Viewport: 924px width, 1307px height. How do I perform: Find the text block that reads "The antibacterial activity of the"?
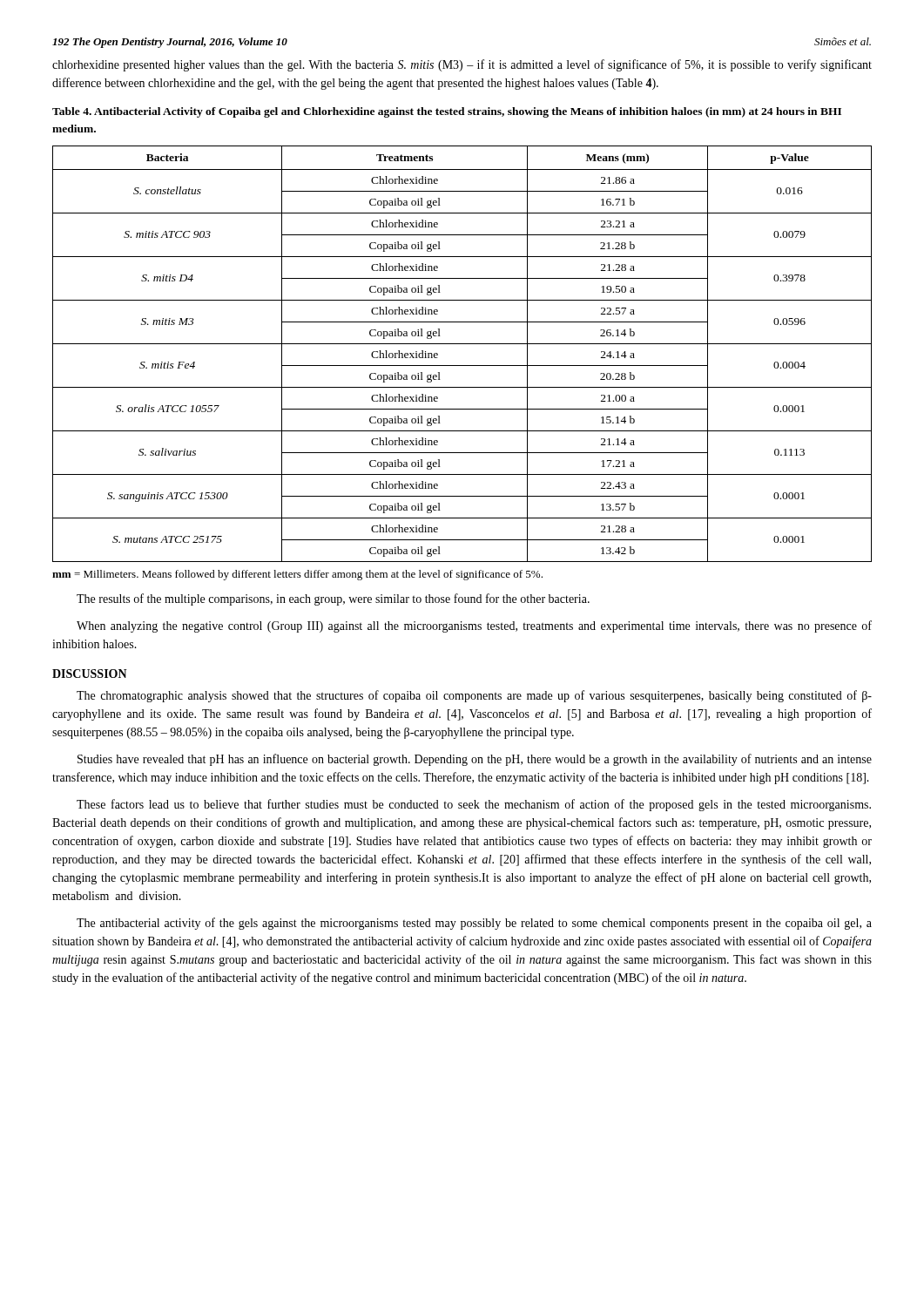click(462, 950)
